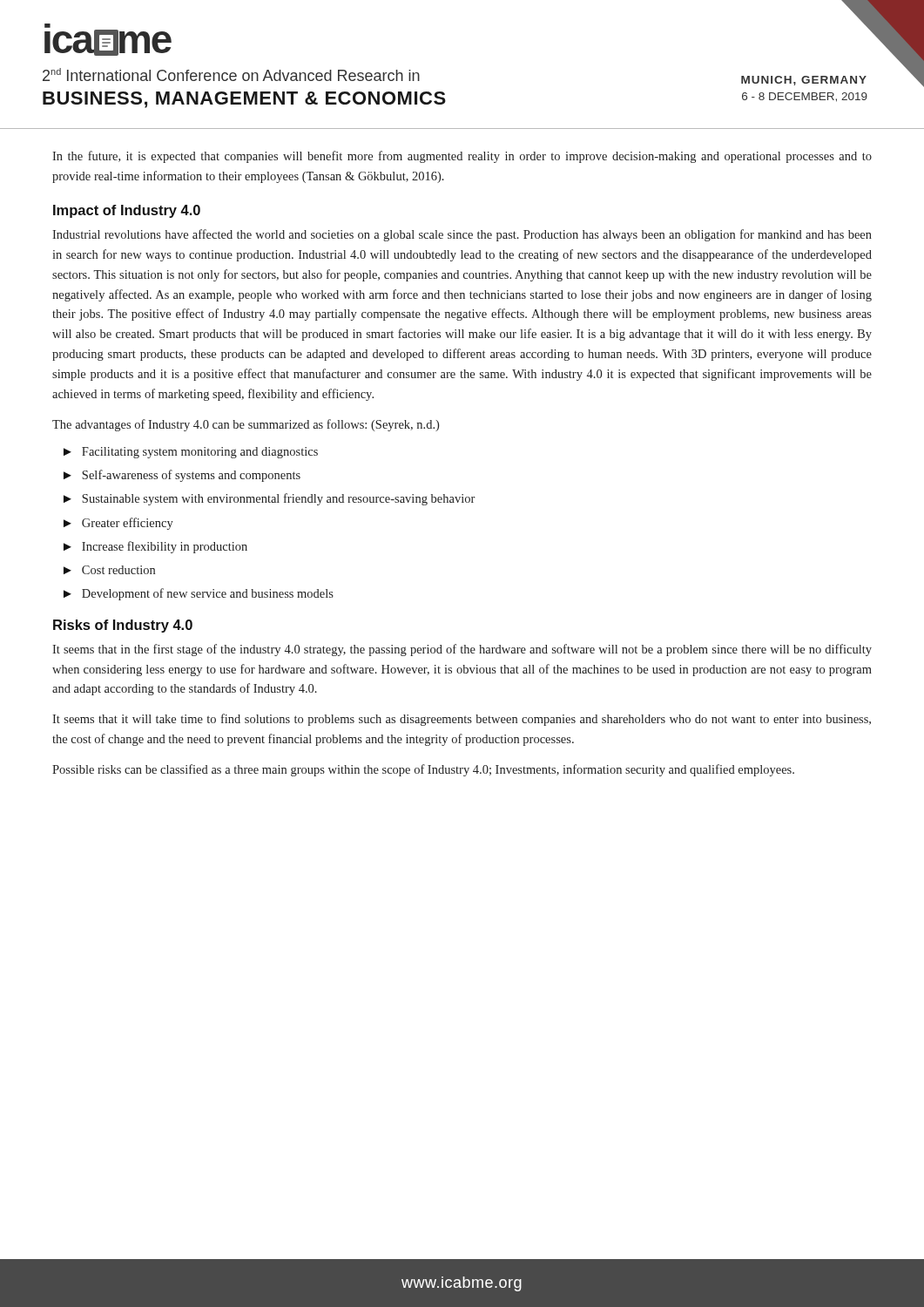Screen dimensions: 1307x924
Task: Point to the block starting "Possible risks can be"
Action: click(x=424, y=769)
